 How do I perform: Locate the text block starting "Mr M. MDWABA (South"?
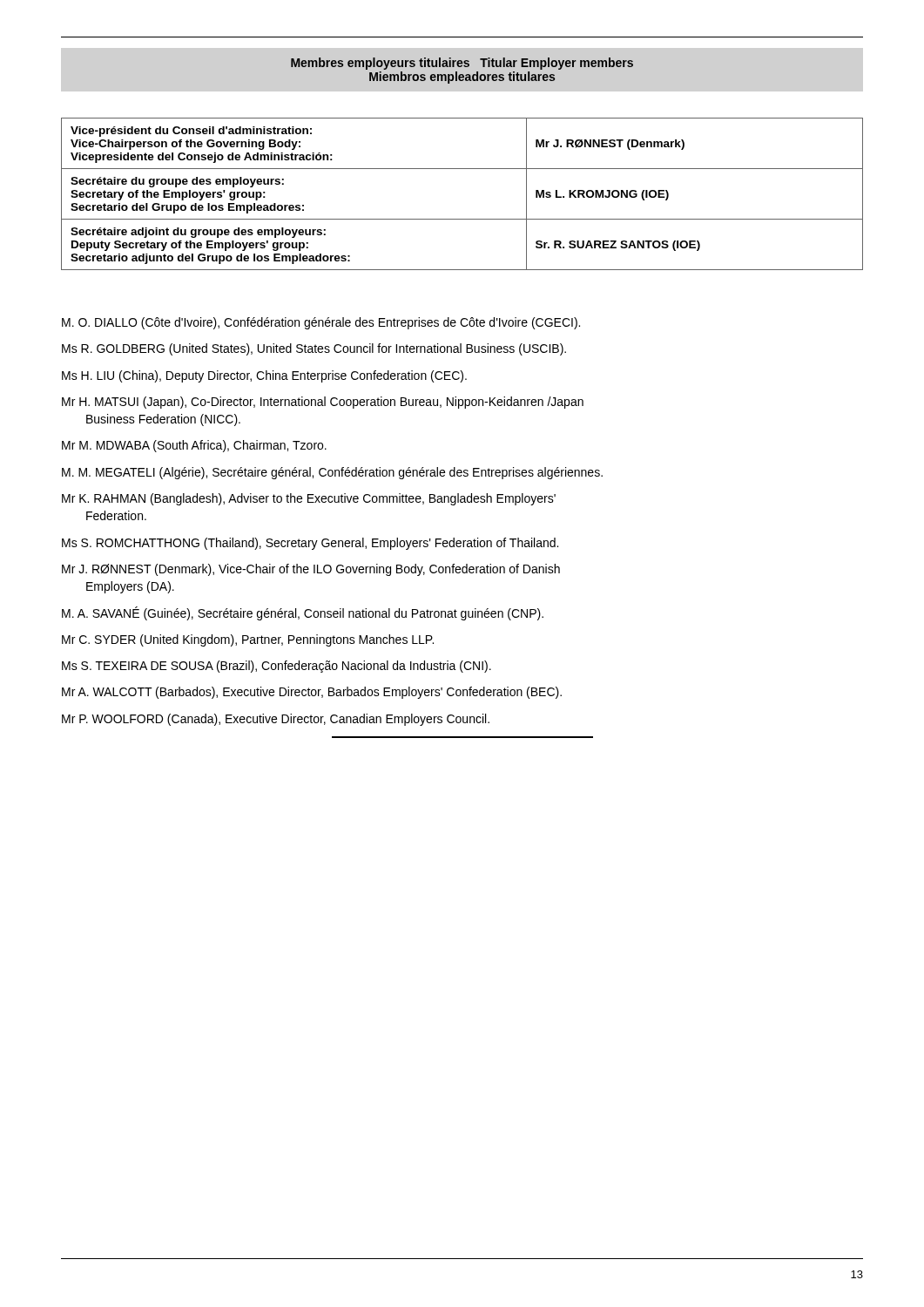tap(194, 446)
